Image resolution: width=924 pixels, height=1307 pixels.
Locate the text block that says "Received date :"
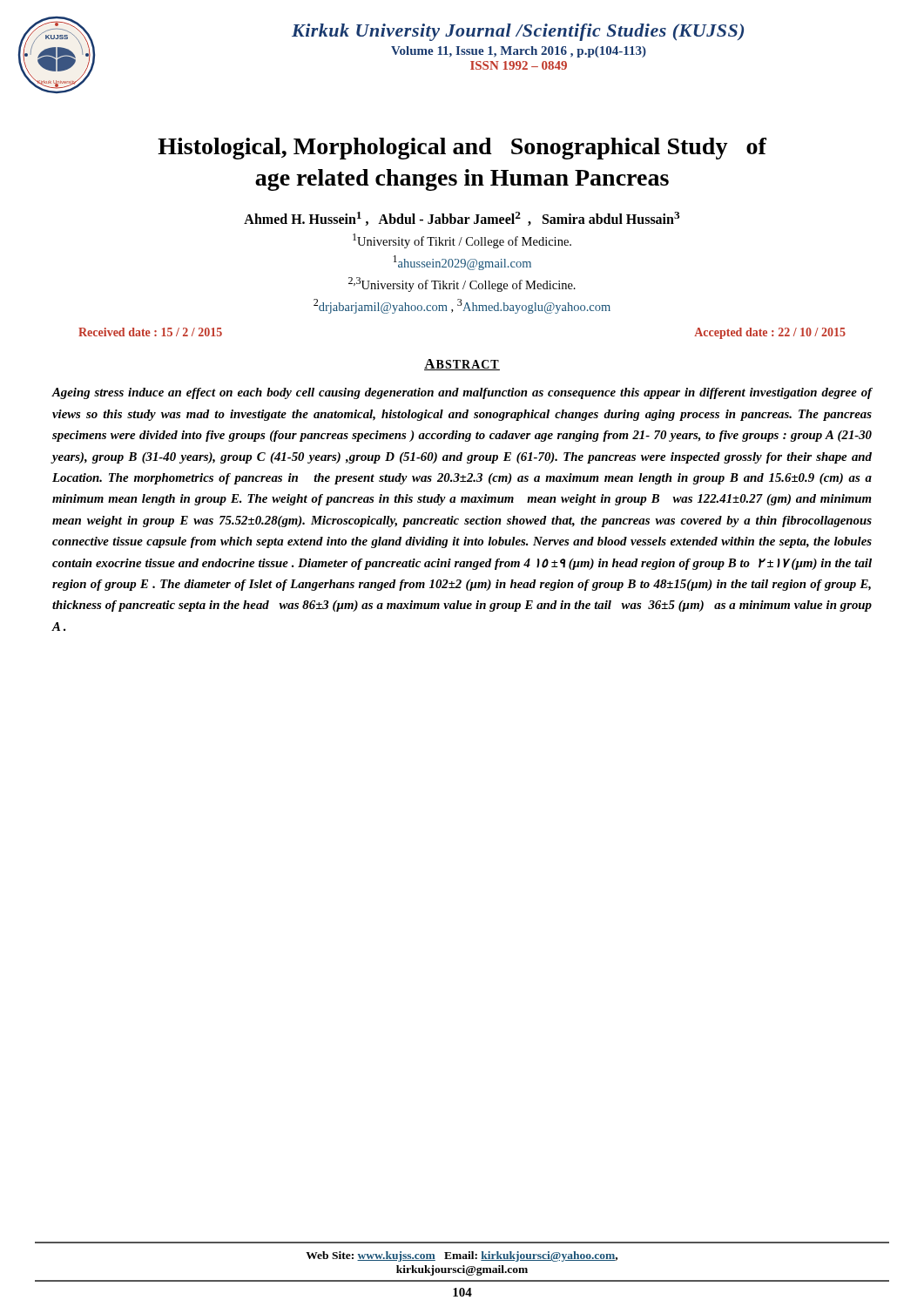[x=155, y=332]
